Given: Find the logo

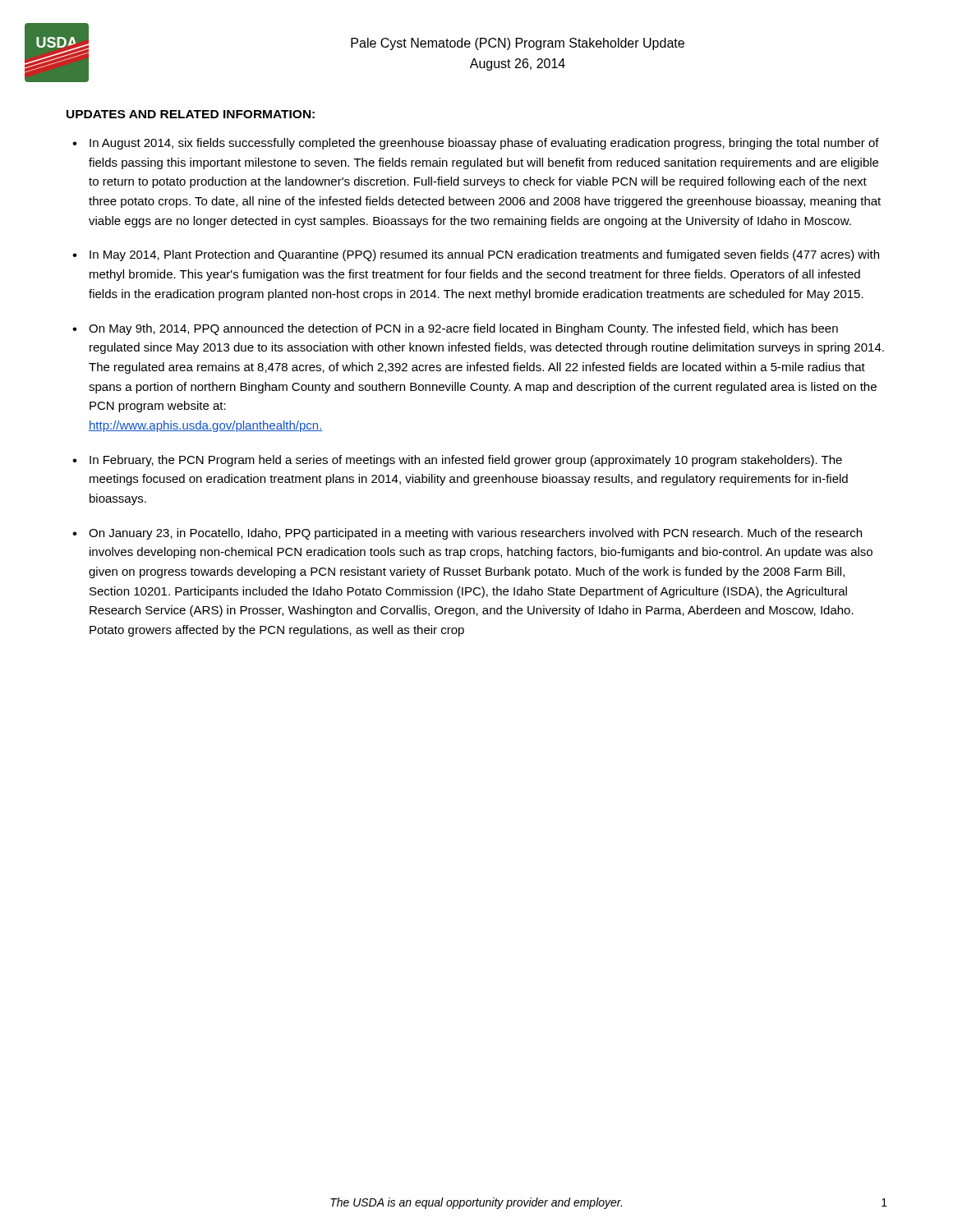Looking at the screenshot, I should tap(58, 54).
